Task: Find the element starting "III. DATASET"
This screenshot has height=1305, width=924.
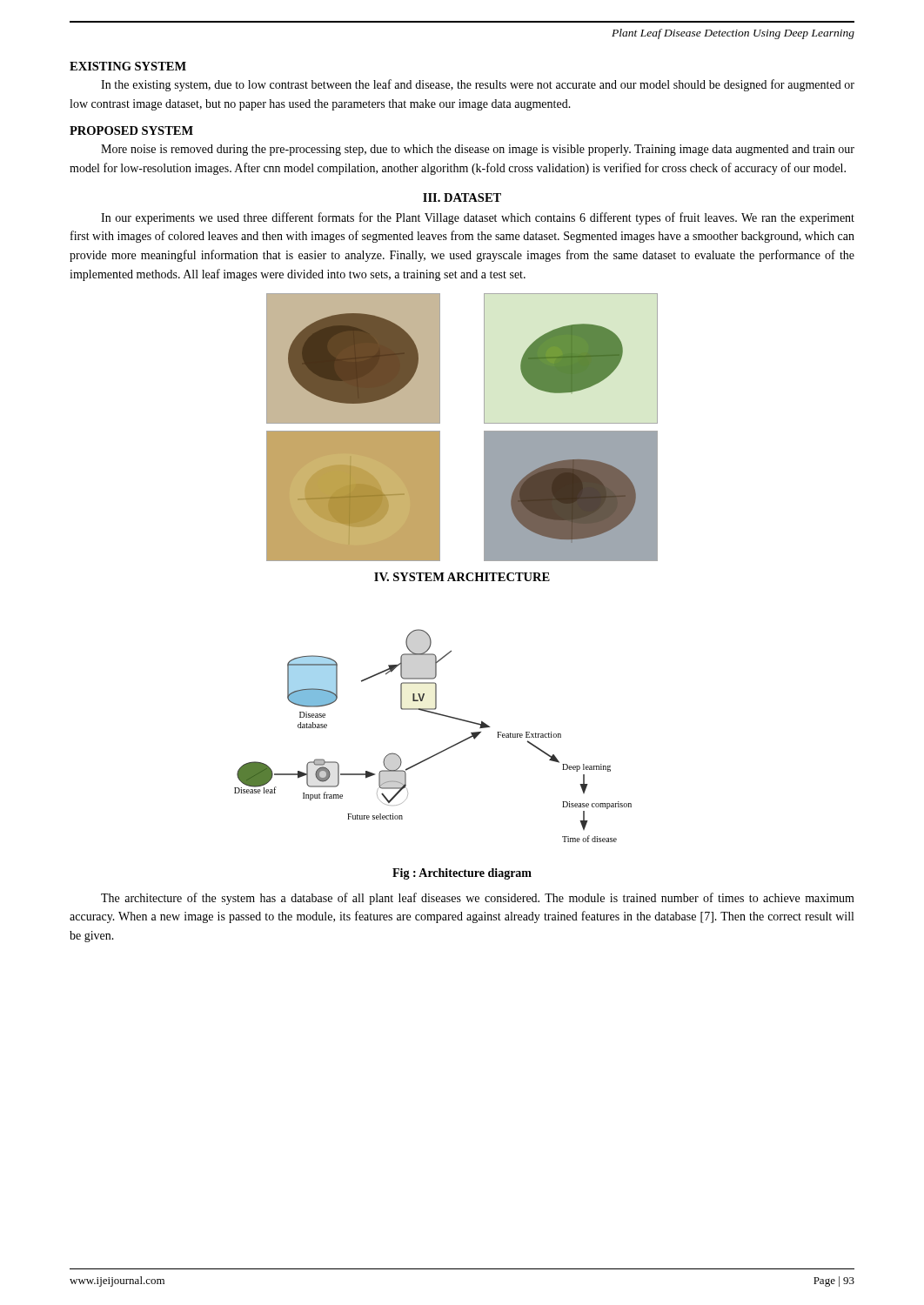Action: tap(462, 197)
